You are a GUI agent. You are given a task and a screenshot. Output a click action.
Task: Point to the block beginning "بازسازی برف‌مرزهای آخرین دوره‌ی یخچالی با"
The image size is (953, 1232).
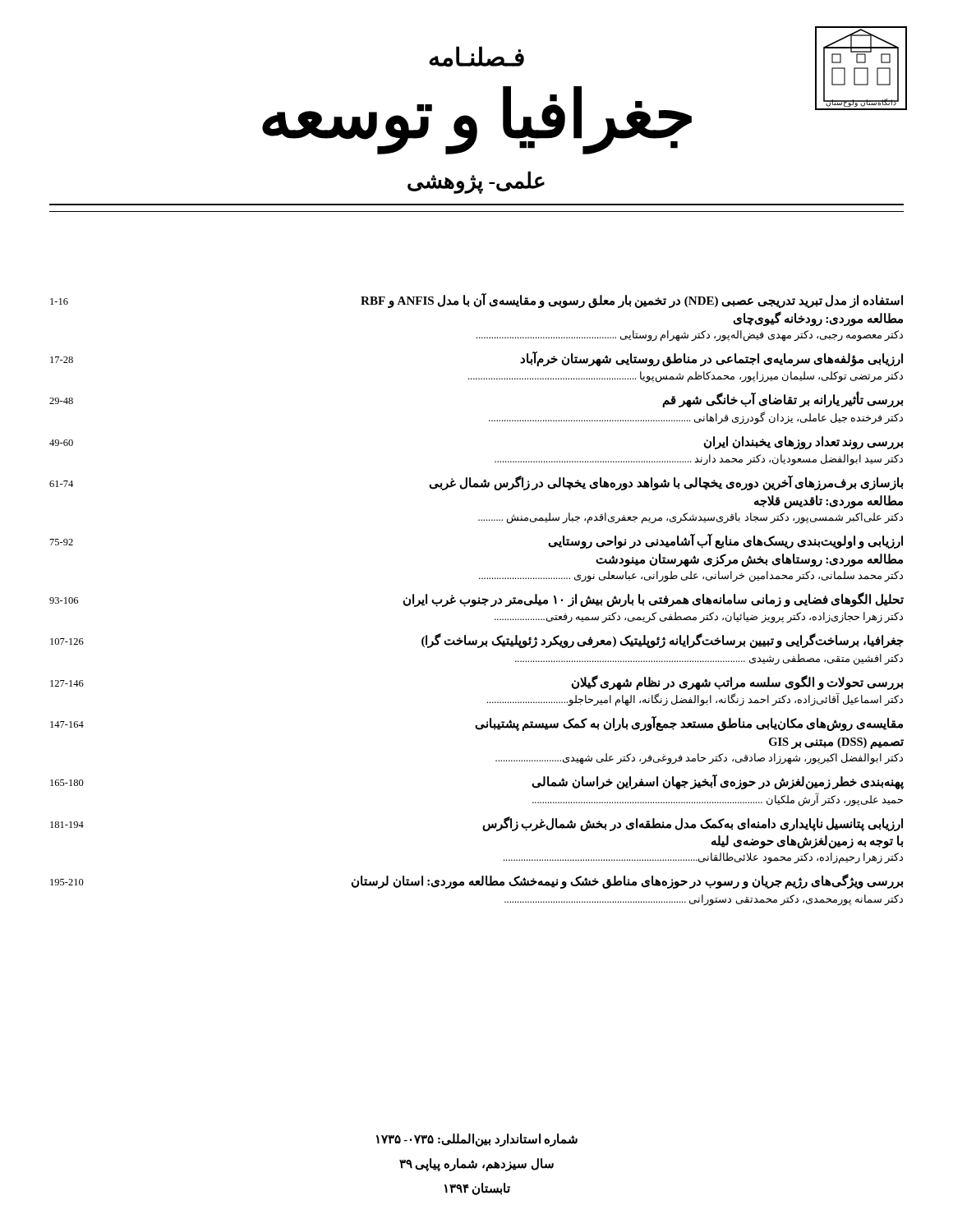476,483
